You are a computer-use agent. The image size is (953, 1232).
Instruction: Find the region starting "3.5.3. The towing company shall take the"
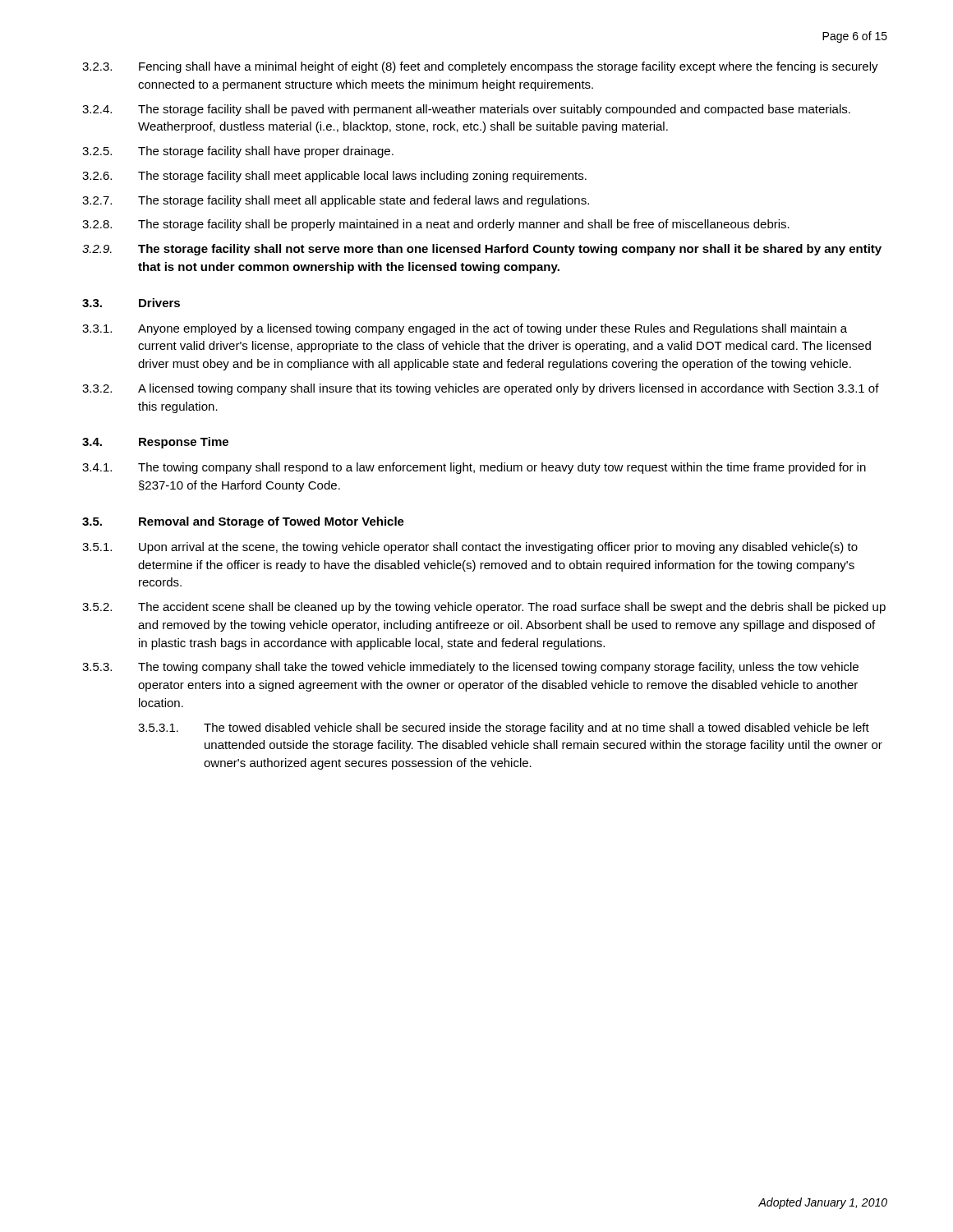(485, 685)
